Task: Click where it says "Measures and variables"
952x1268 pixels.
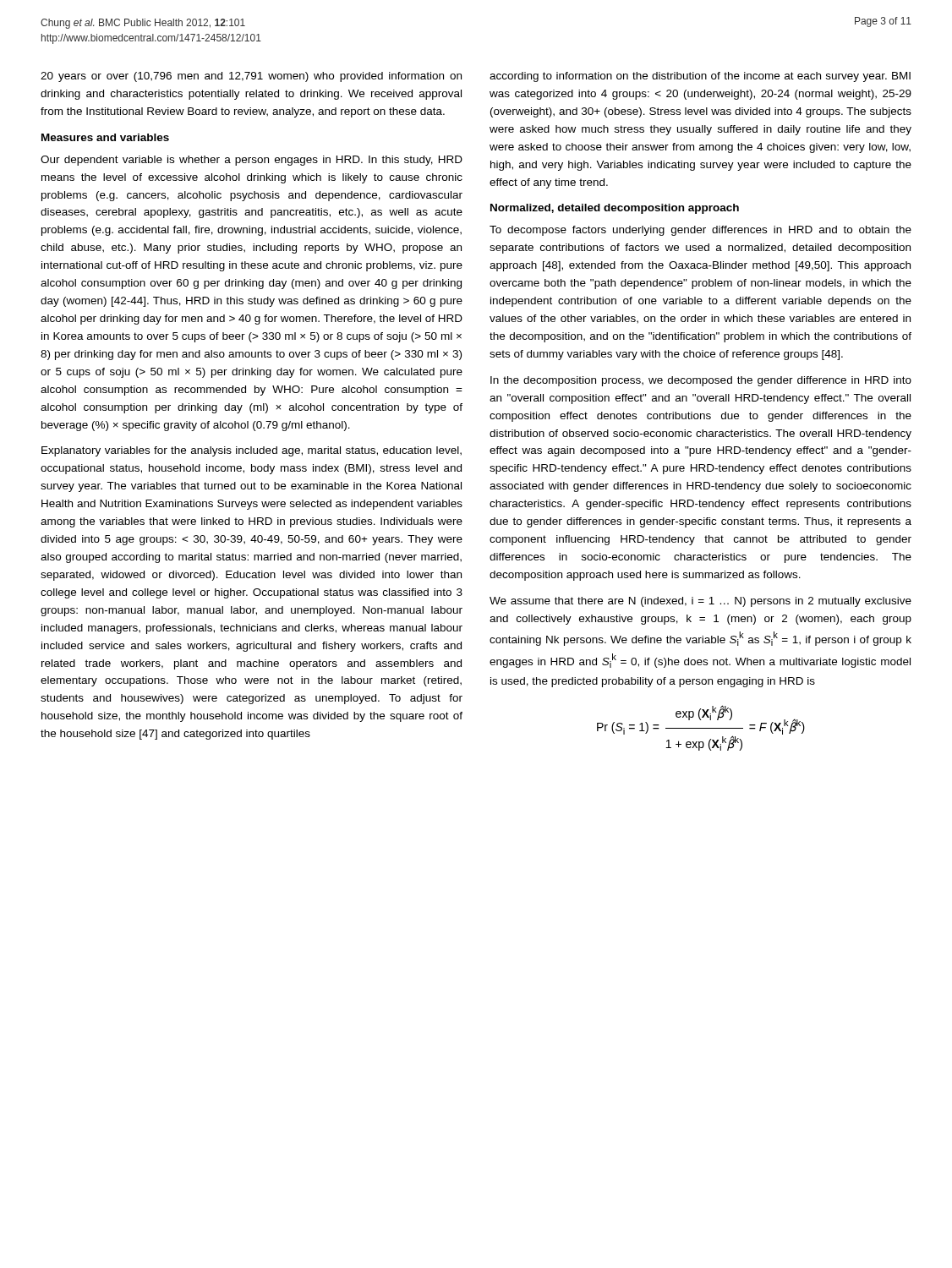Action: click(105, 137)
